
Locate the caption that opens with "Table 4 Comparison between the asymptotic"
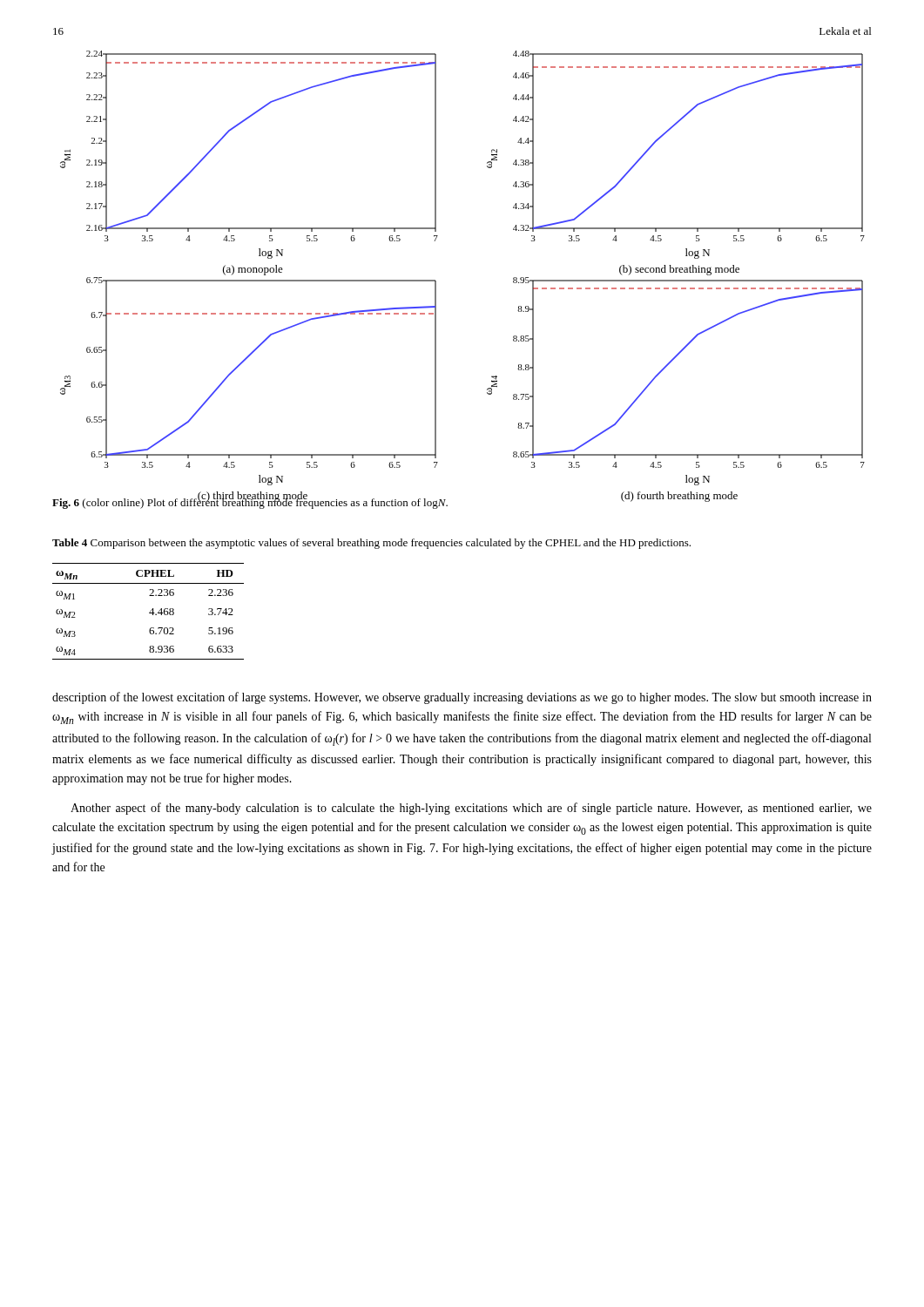click(x=372, y=542)
